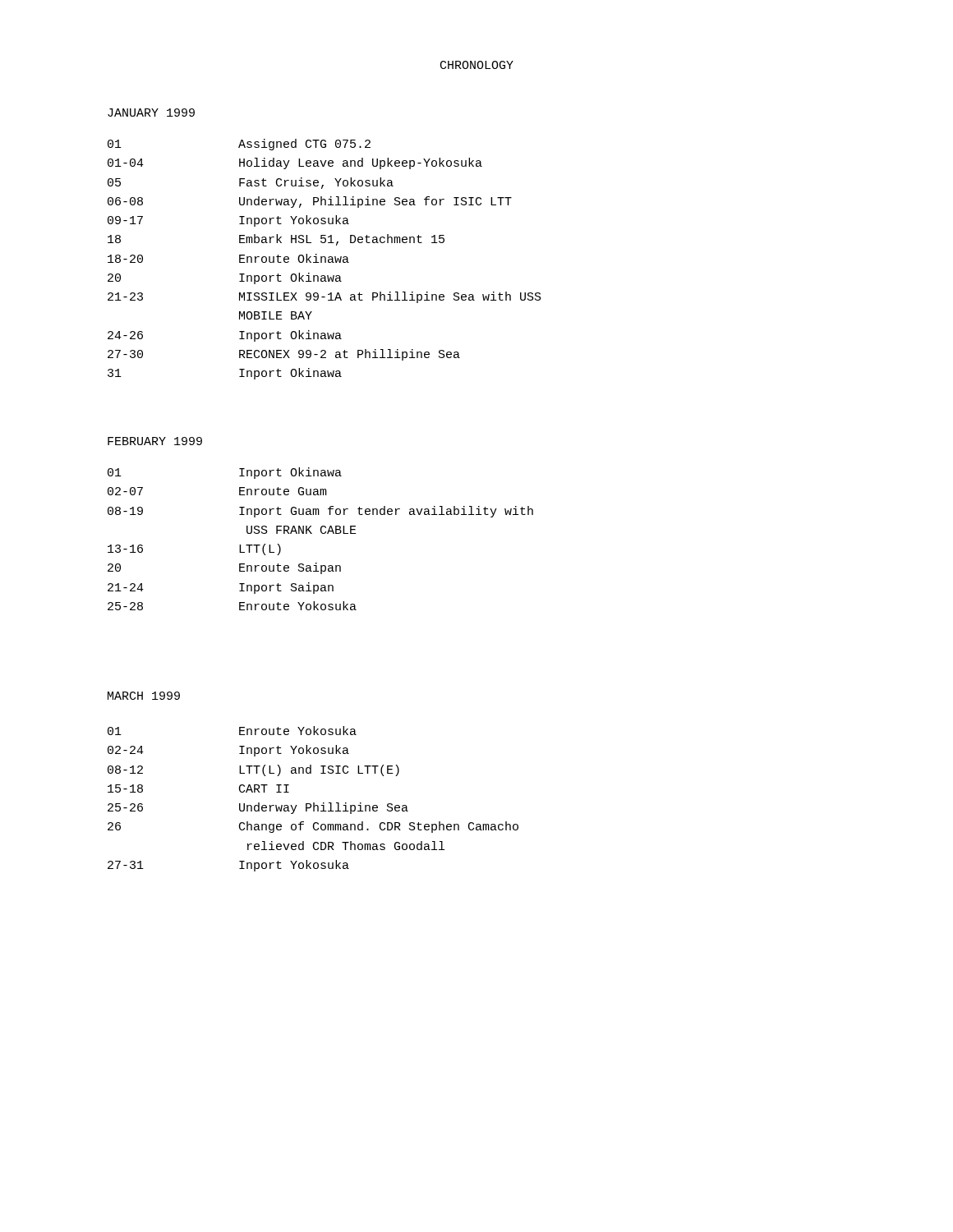This screenshot has width=953, height=1232.
Task: Find the block on this page that starts "27-30 RECONEX 99-2 at Phillipine"
Action: 284,355
